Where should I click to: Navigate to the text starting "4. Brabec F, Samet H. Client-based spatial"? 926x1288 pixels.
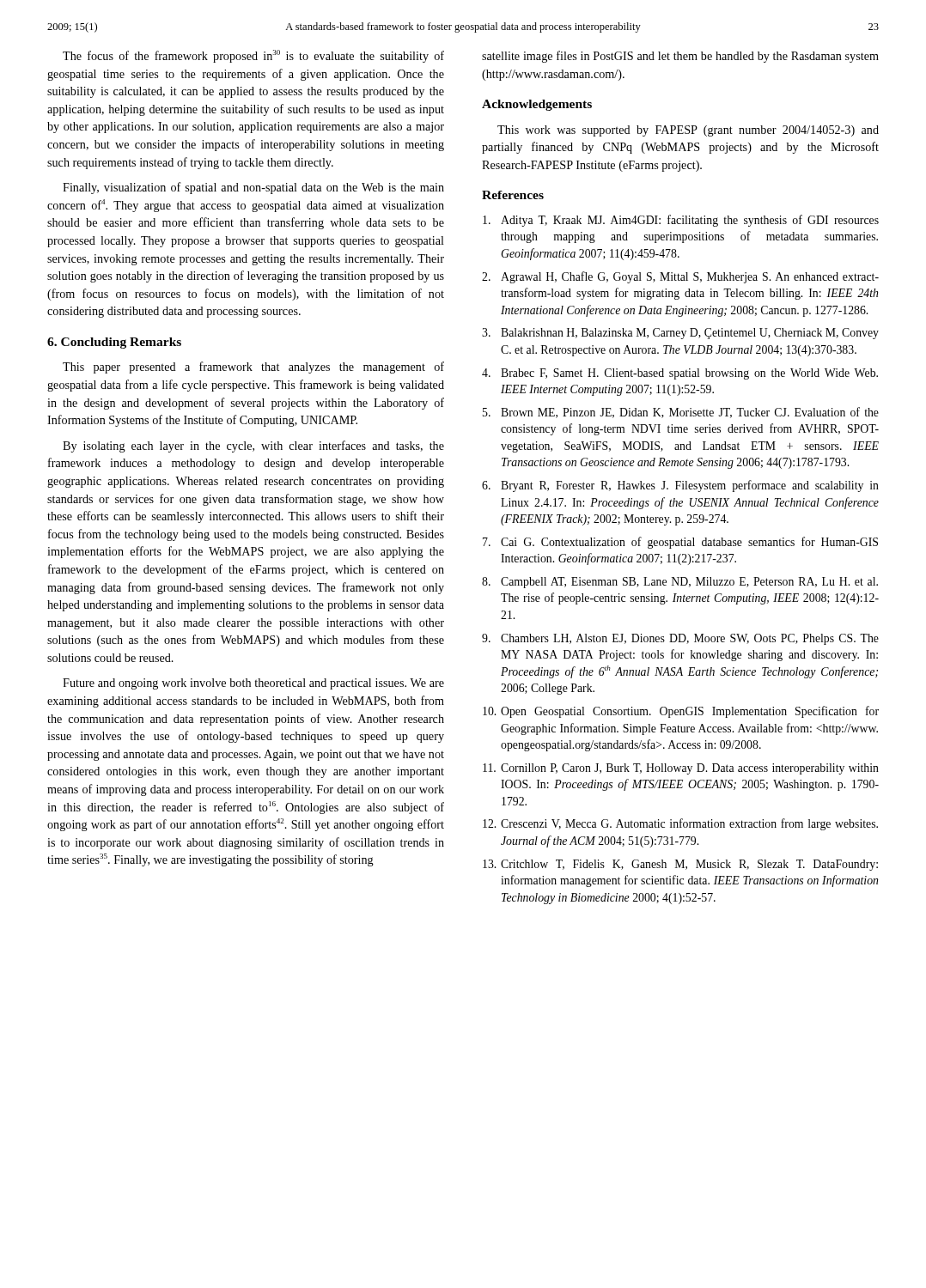tap(680, 381)
